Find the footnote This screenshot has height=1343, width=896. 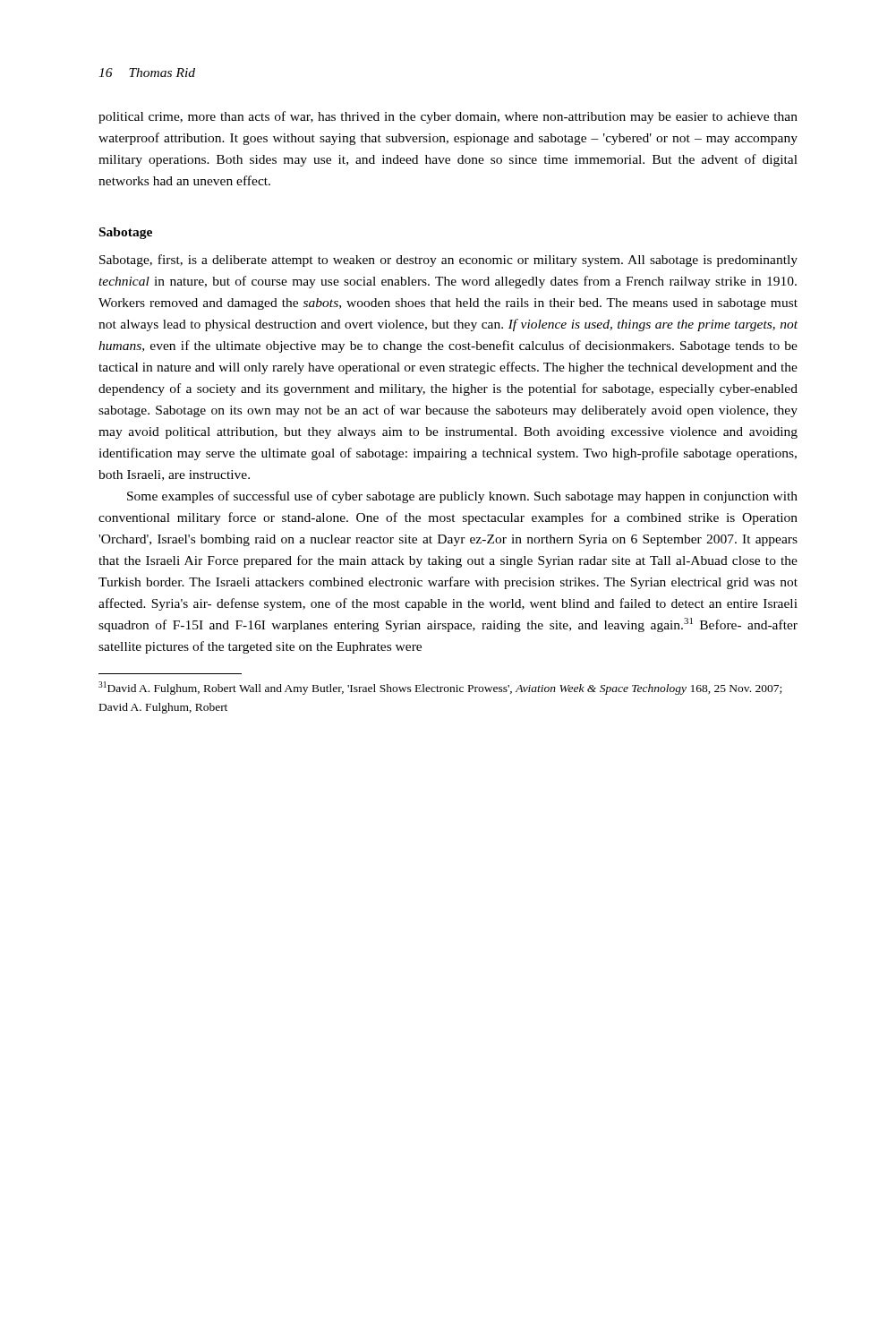click(440, 697)
